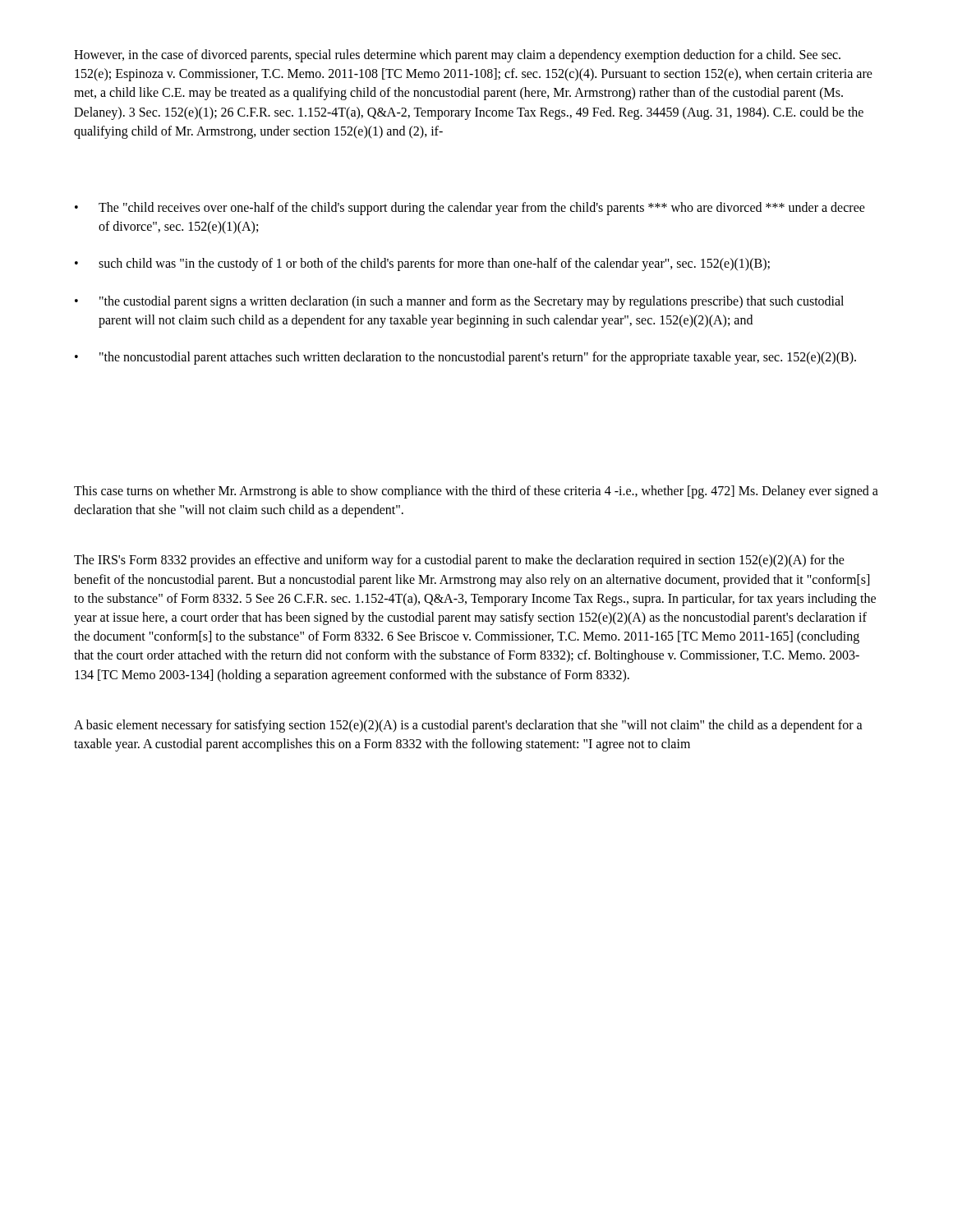
Task: Find the block on this page that starts "The IRS's Form 8332 provides an effective"
Action: (475, 617)
